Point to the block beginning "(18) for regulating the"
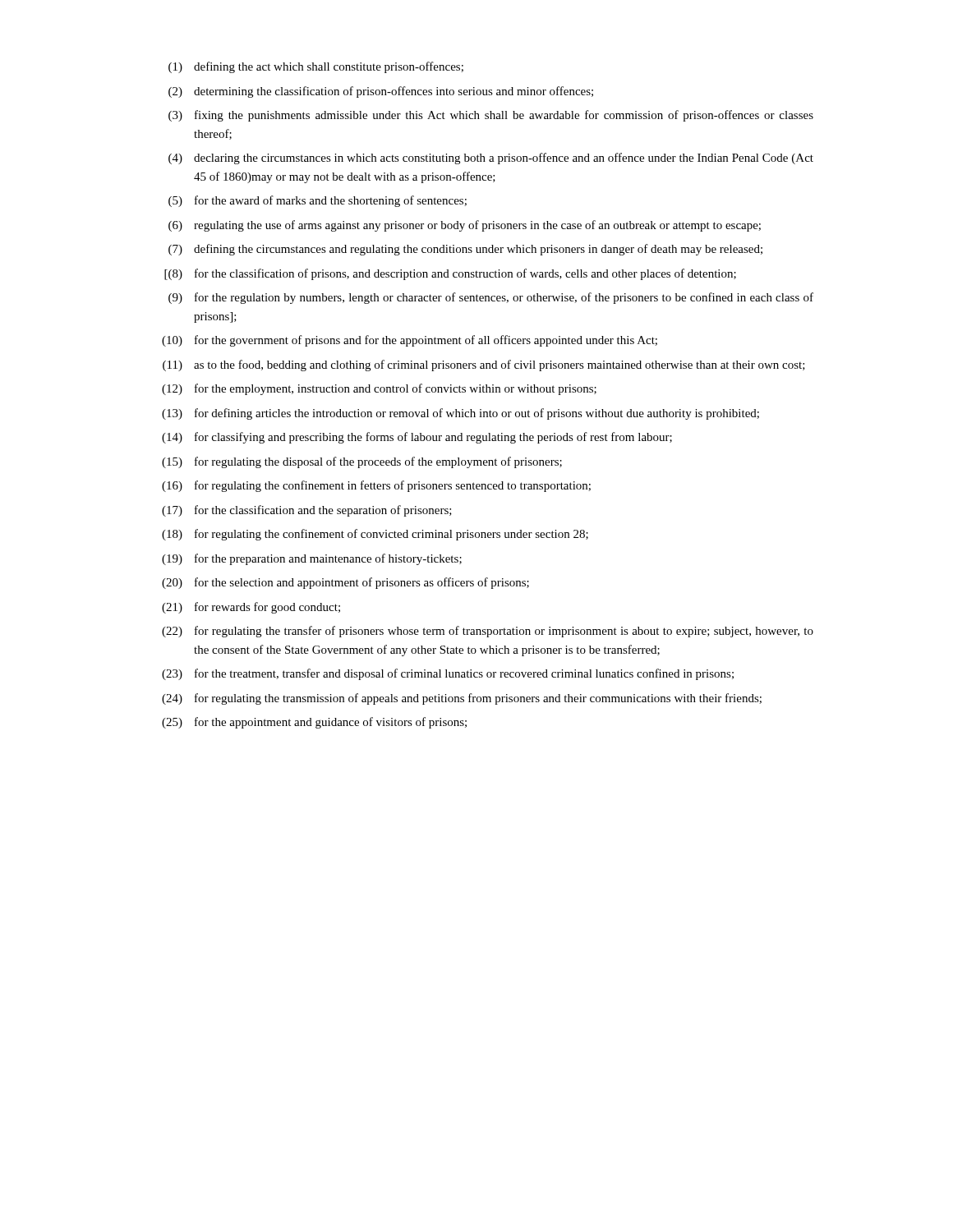Image resolution: width=953 pixels, height=1232 pixels. tap(476, 534)
